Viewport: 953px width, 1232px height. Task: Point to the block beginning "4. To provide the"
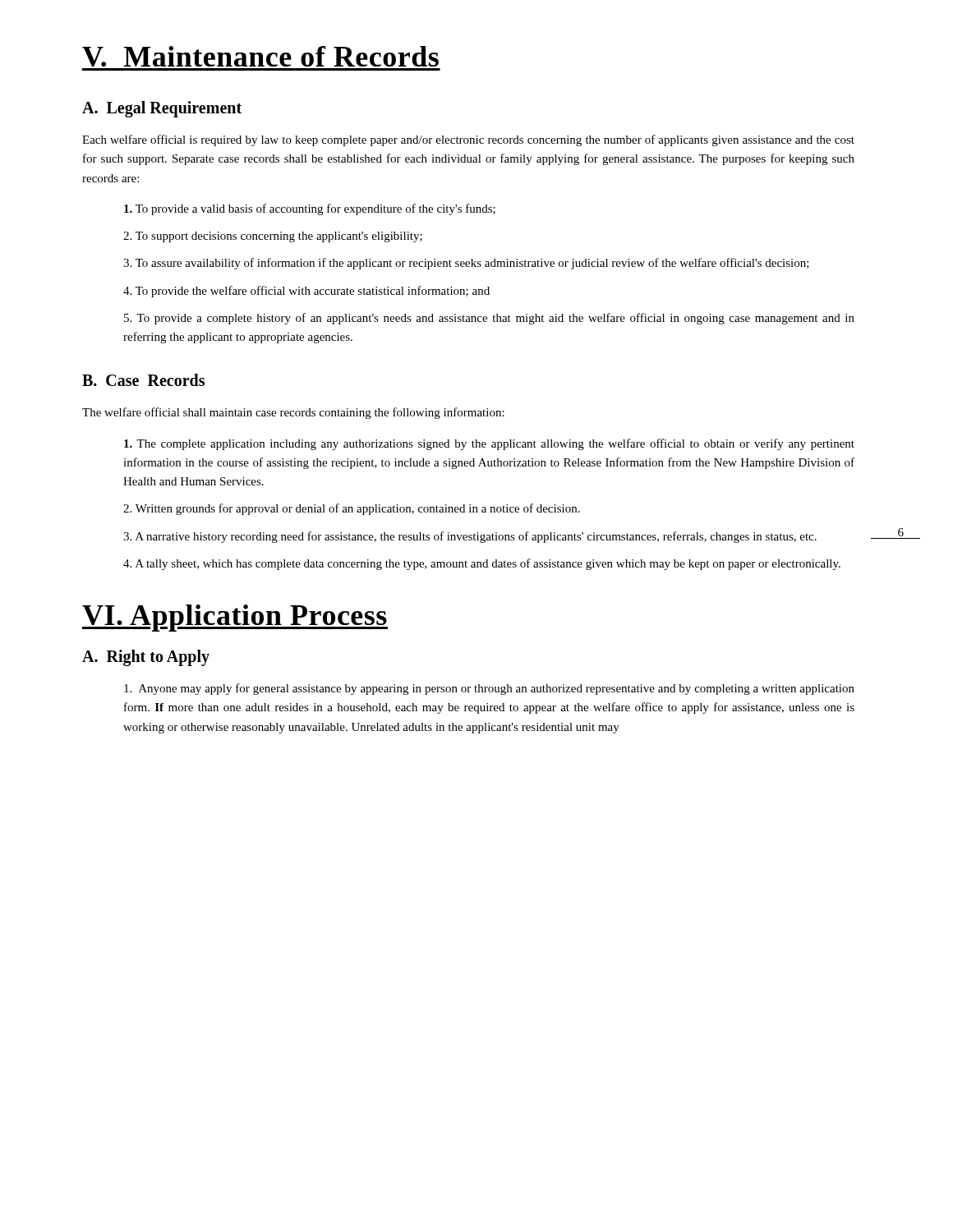click(306, 290)
